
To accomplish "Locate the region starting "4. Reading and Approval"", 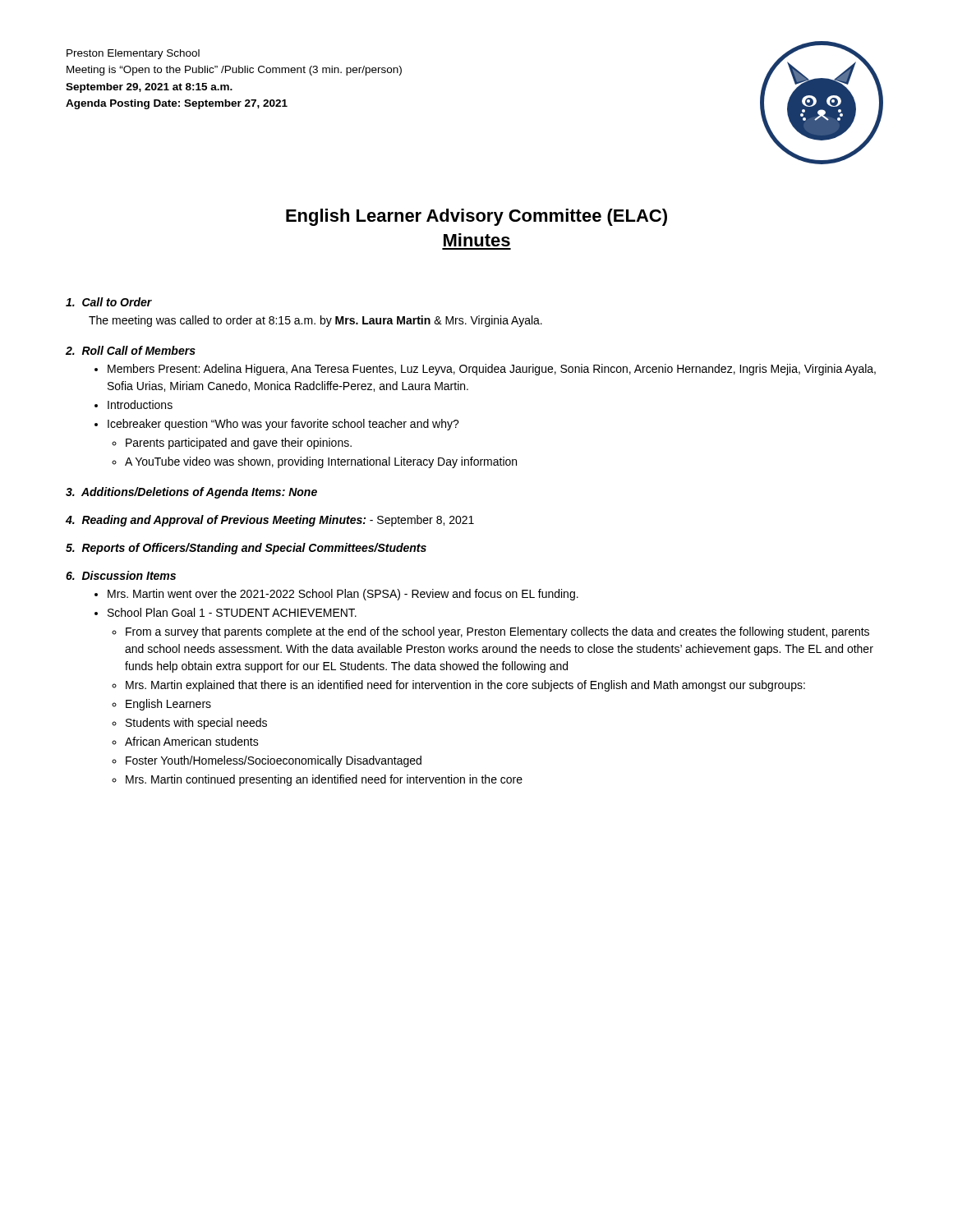I will pos(270,520).
